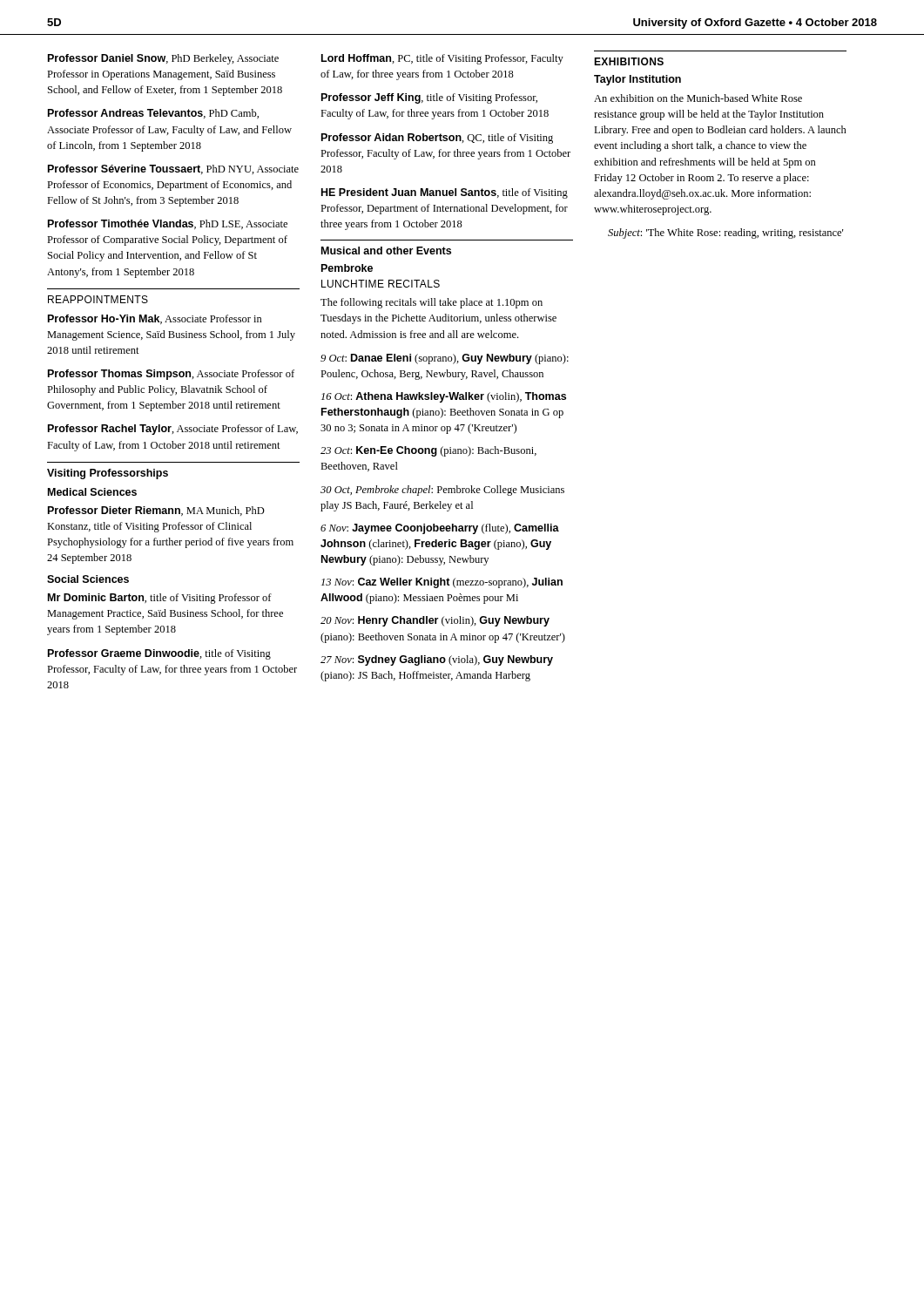Click the passage that begins "Professor Timothée Vlandas, PhD LSE,"
Viewport: 924px width, 1307px height.
pos(167,248)
